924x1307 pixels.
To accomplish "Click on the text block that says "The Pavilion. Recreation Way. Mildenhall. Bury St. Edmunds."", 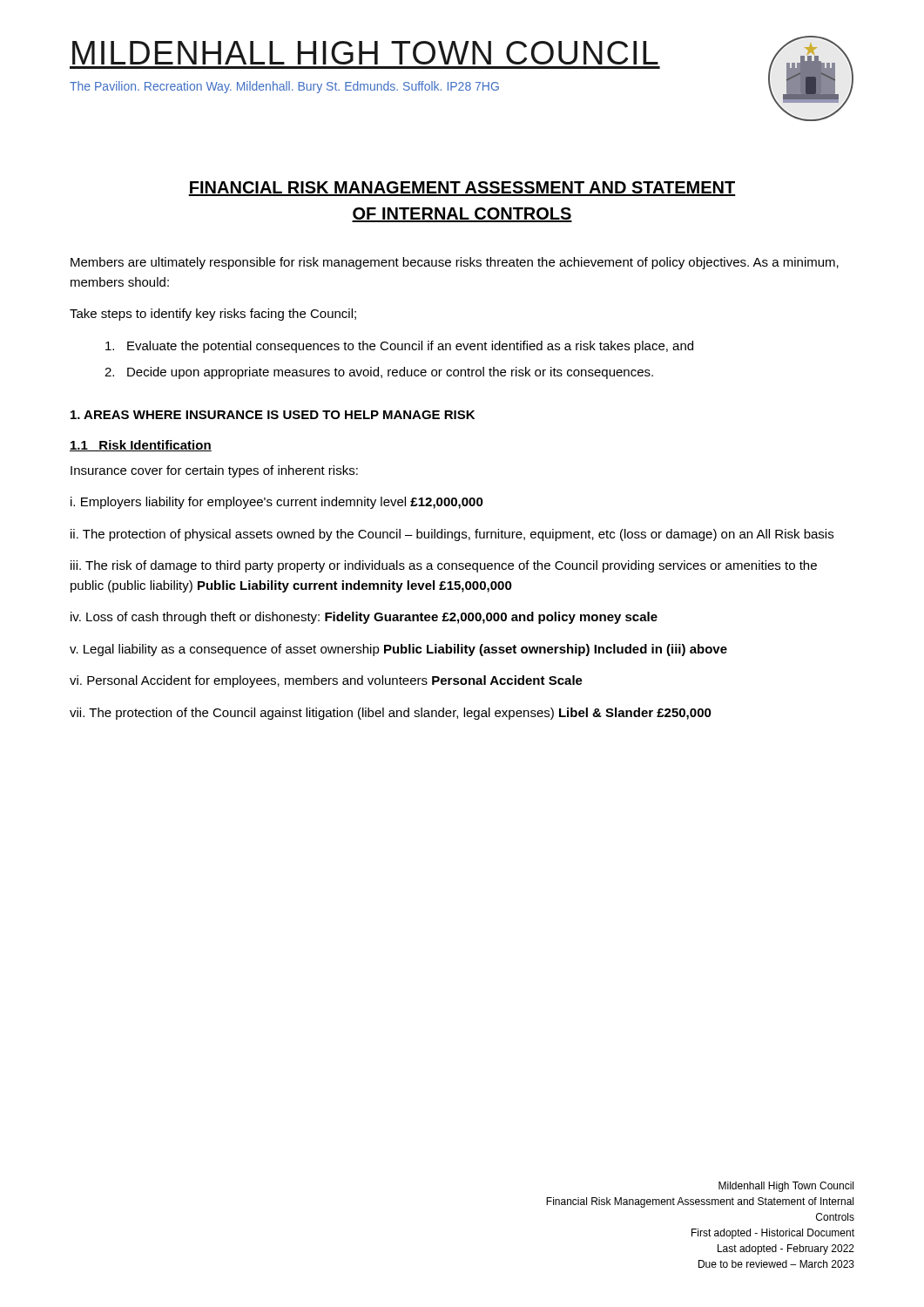I will (410, 86).
